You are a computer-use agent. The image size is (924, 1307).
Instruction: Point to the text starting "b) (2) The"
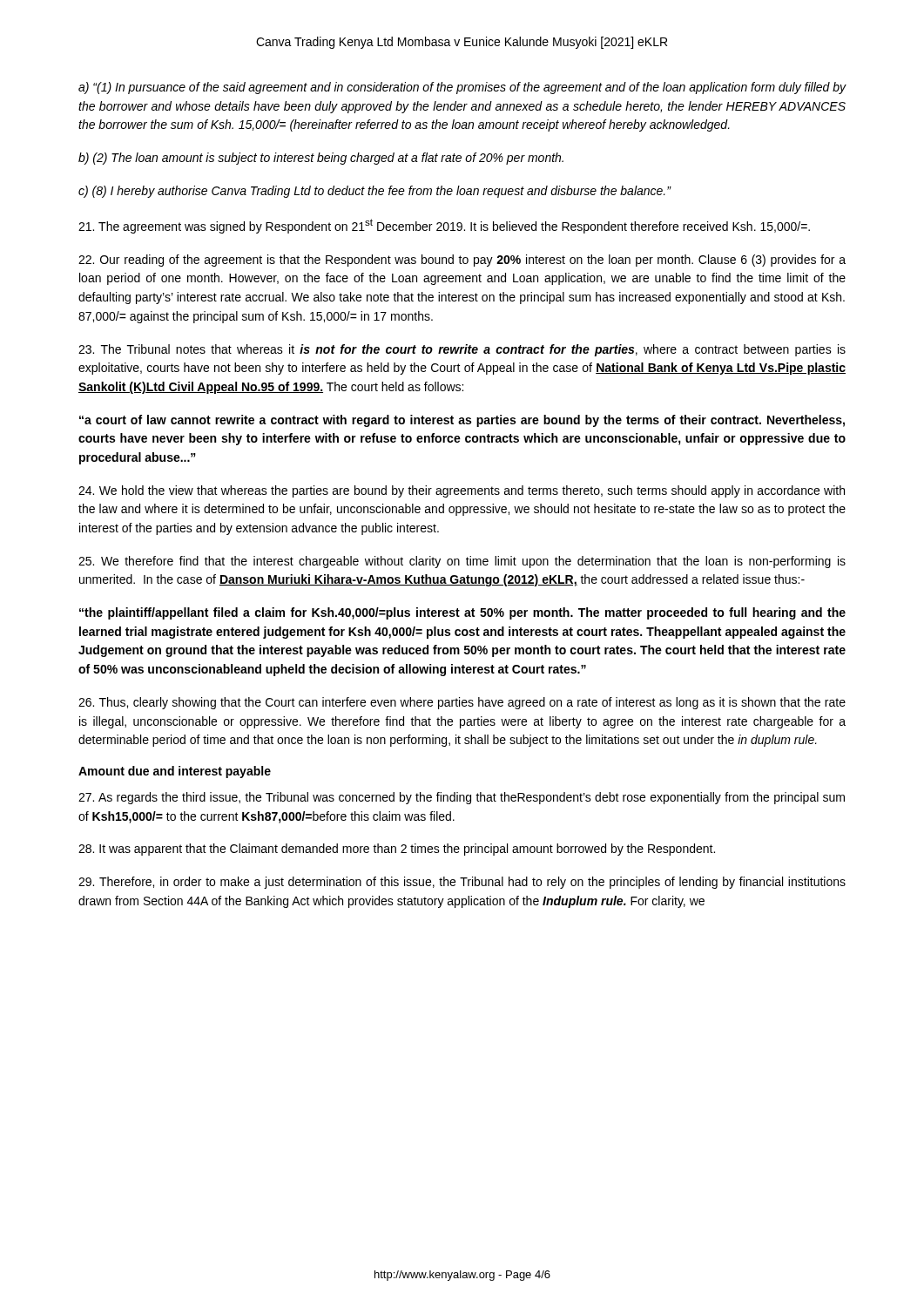[x=322, y=158]
